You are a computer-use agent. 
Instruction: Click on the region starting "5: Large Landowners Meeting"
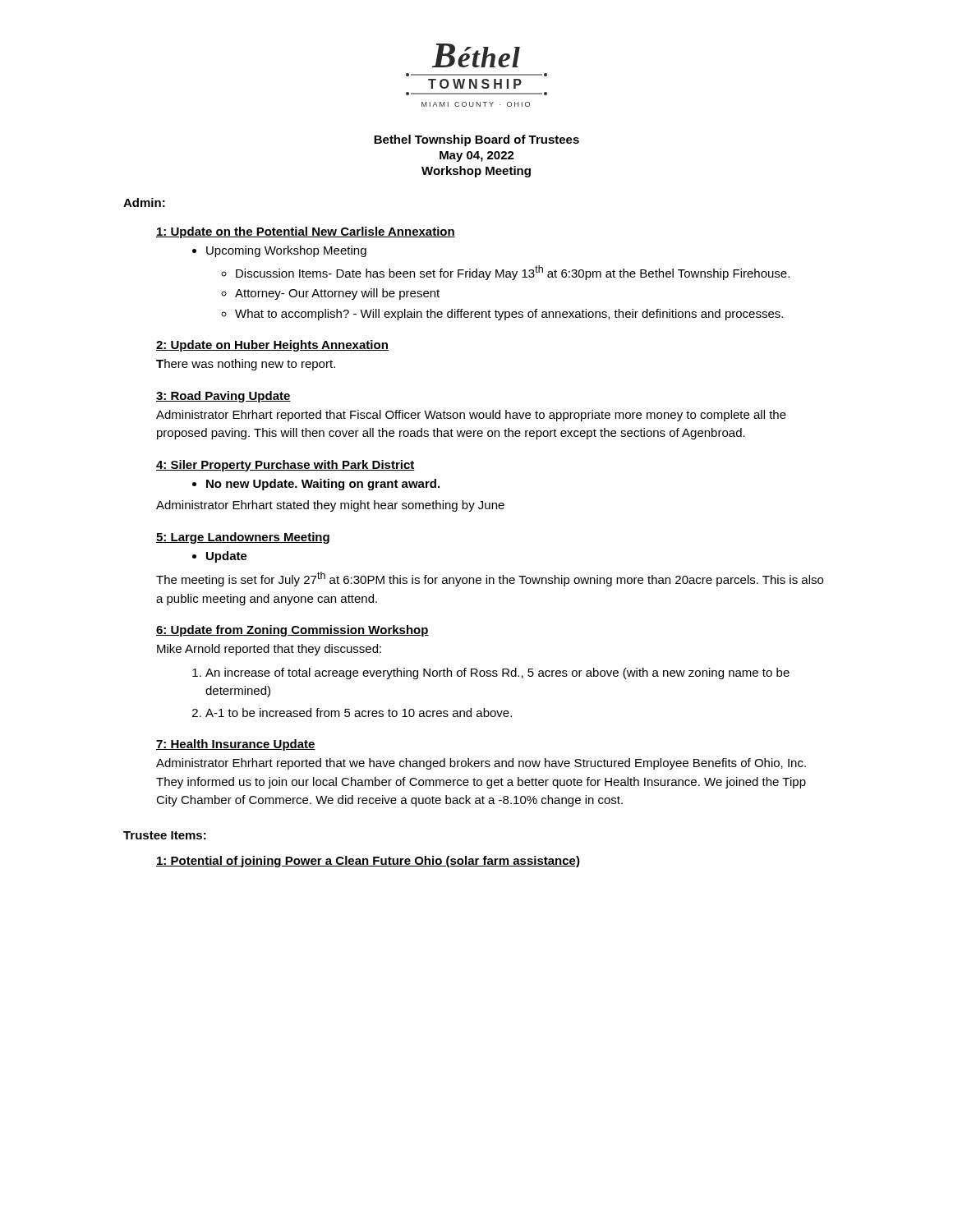coord(243,536)
